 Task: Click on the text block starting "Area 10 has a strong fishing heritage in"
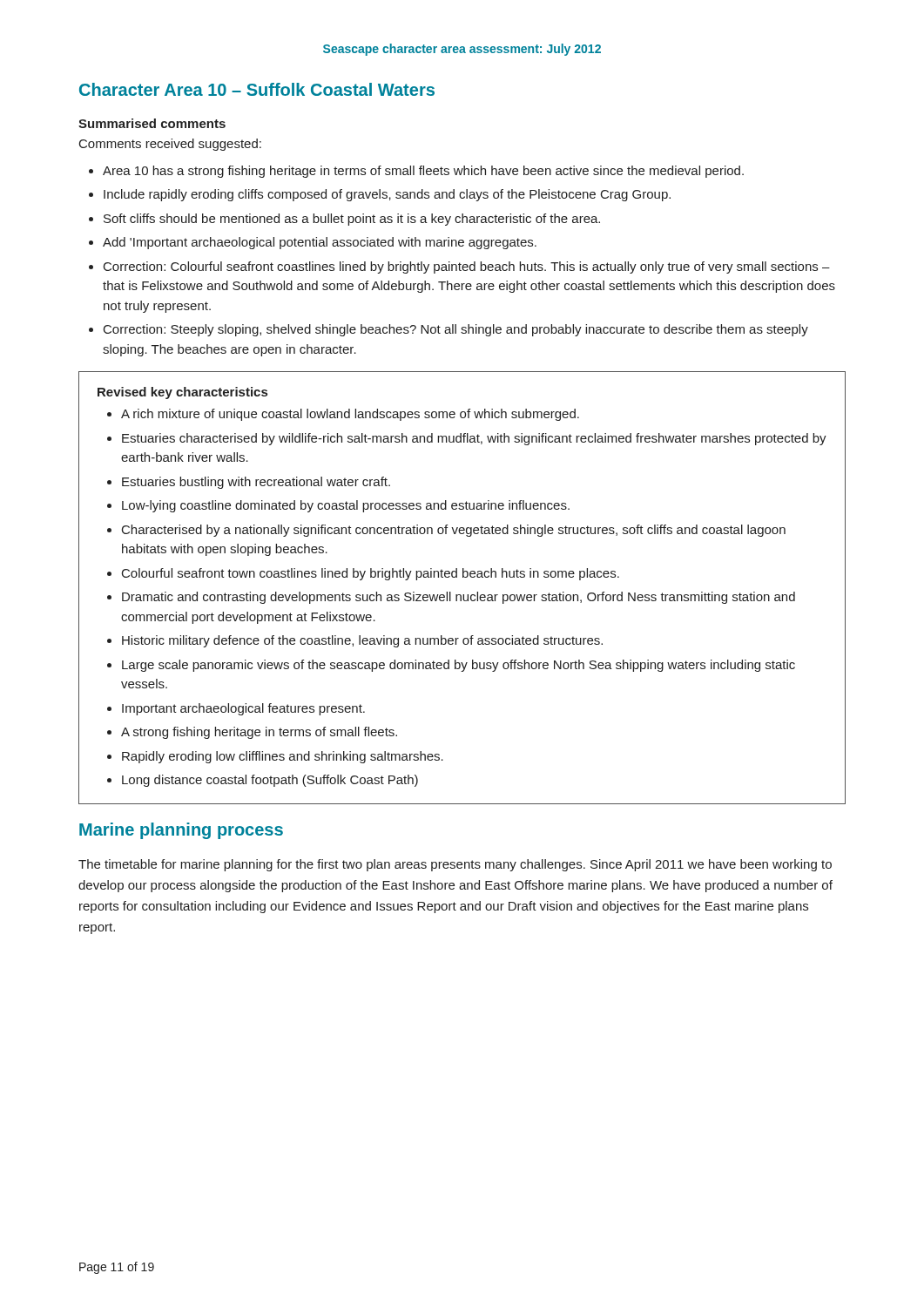424,170
